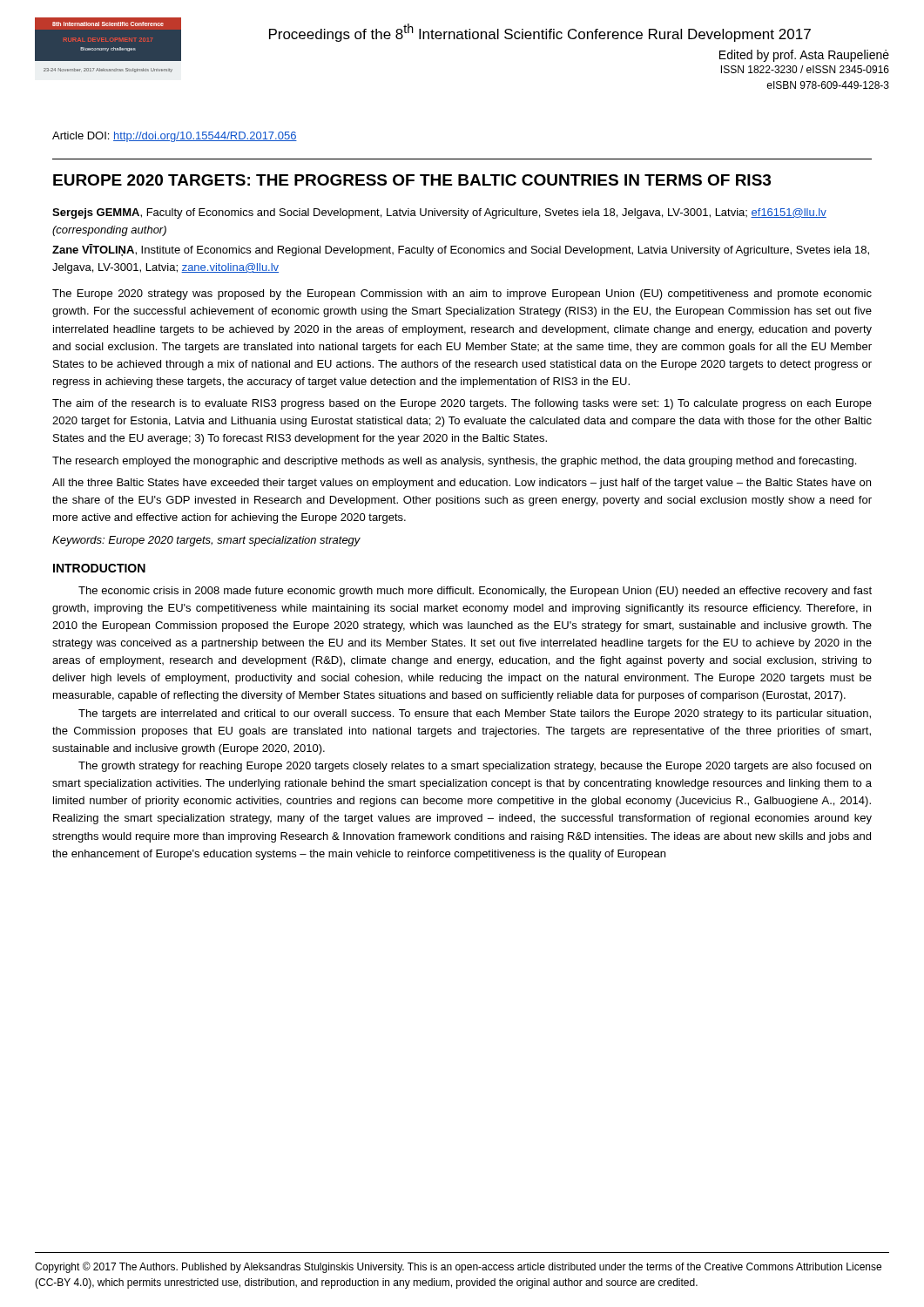This screenshot has width=924, height=1307.
Task: Click on the element starting "Sergejs GEMMA, Faculty of Economics"
Action: pos(462,240)
